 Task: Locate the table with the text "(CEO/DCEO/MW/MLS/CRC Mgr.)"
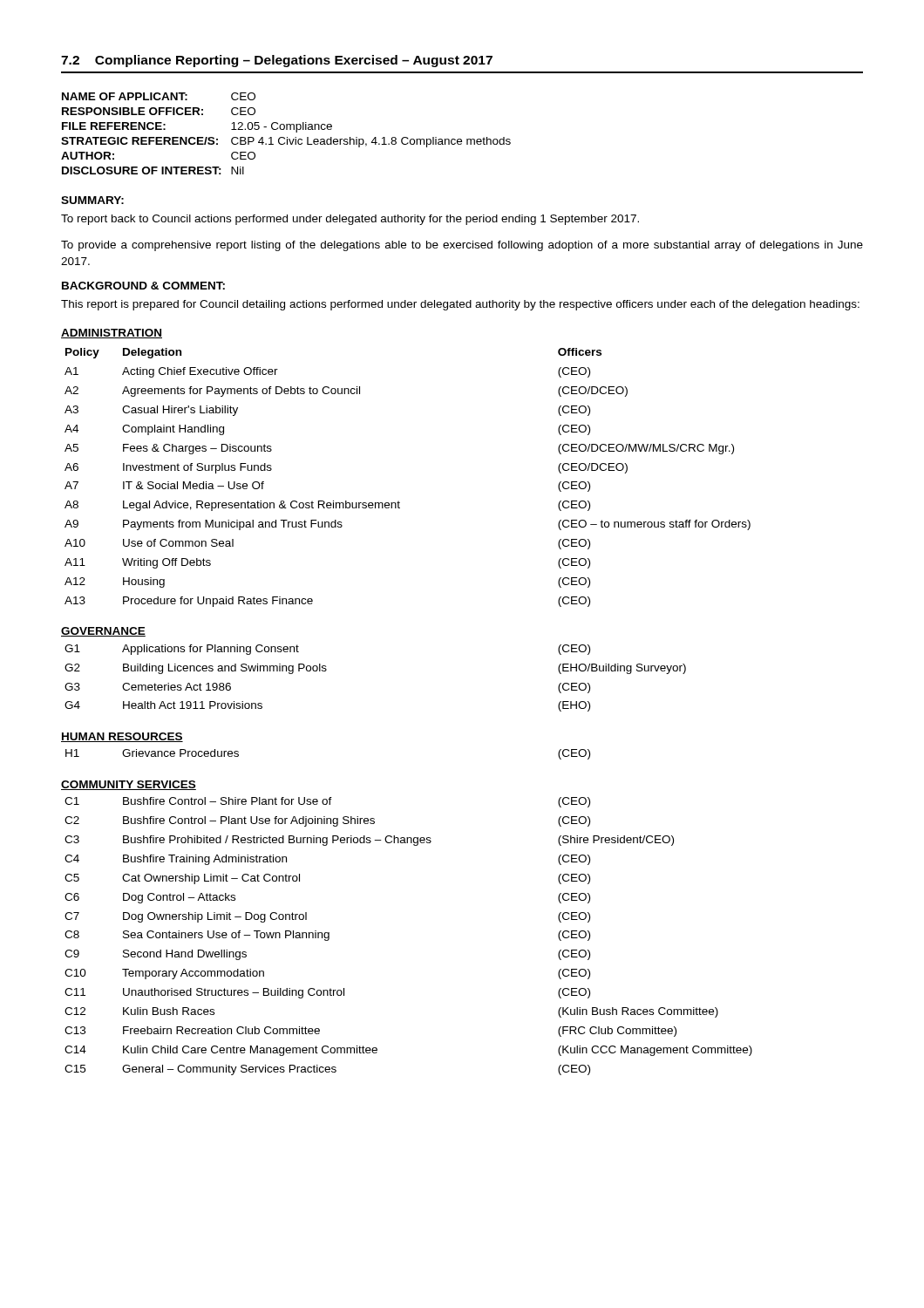coord(462,477)
